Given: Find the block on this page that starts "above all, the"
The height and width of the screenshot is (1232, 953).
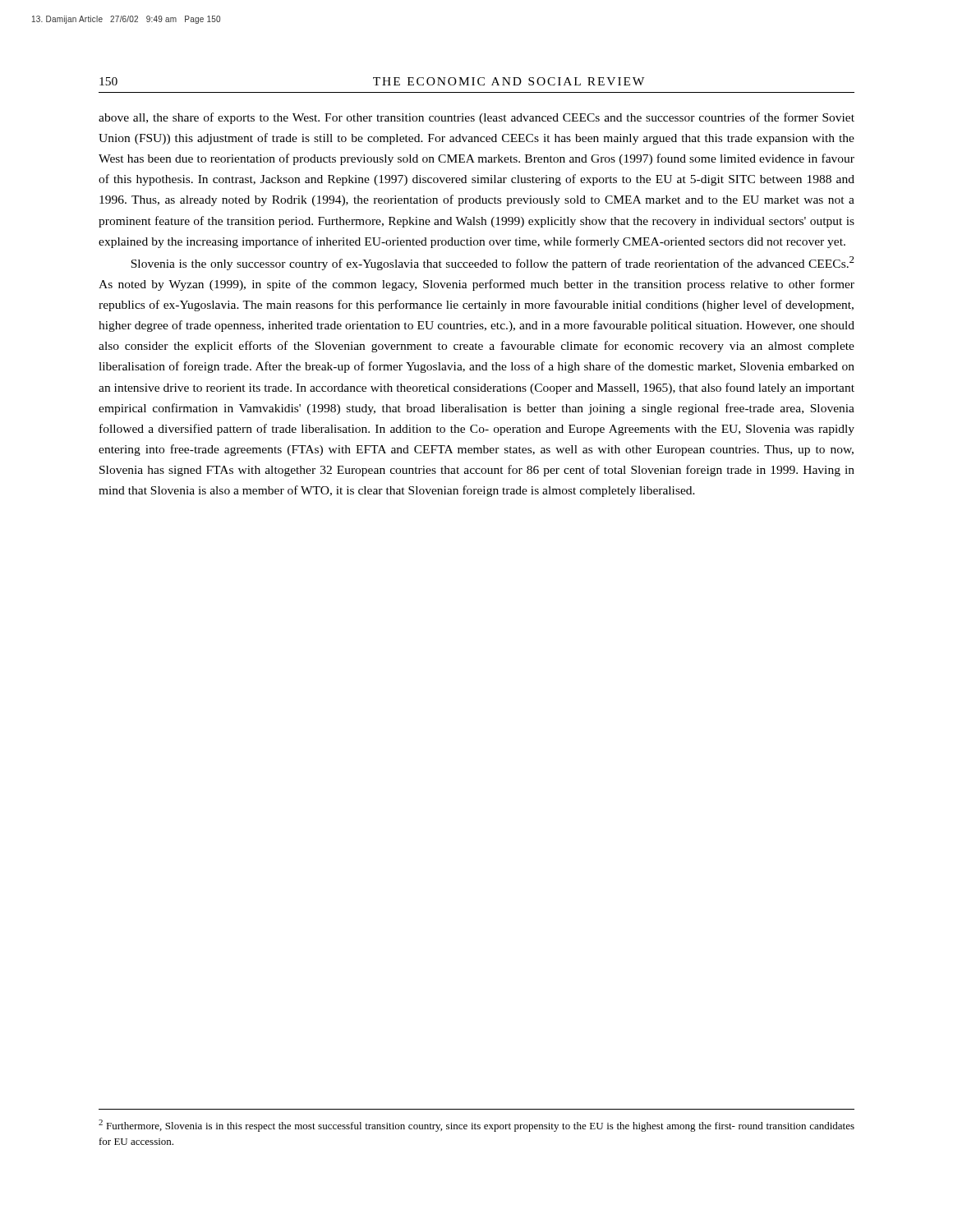Looking at the screenshot, I should 476,179.
